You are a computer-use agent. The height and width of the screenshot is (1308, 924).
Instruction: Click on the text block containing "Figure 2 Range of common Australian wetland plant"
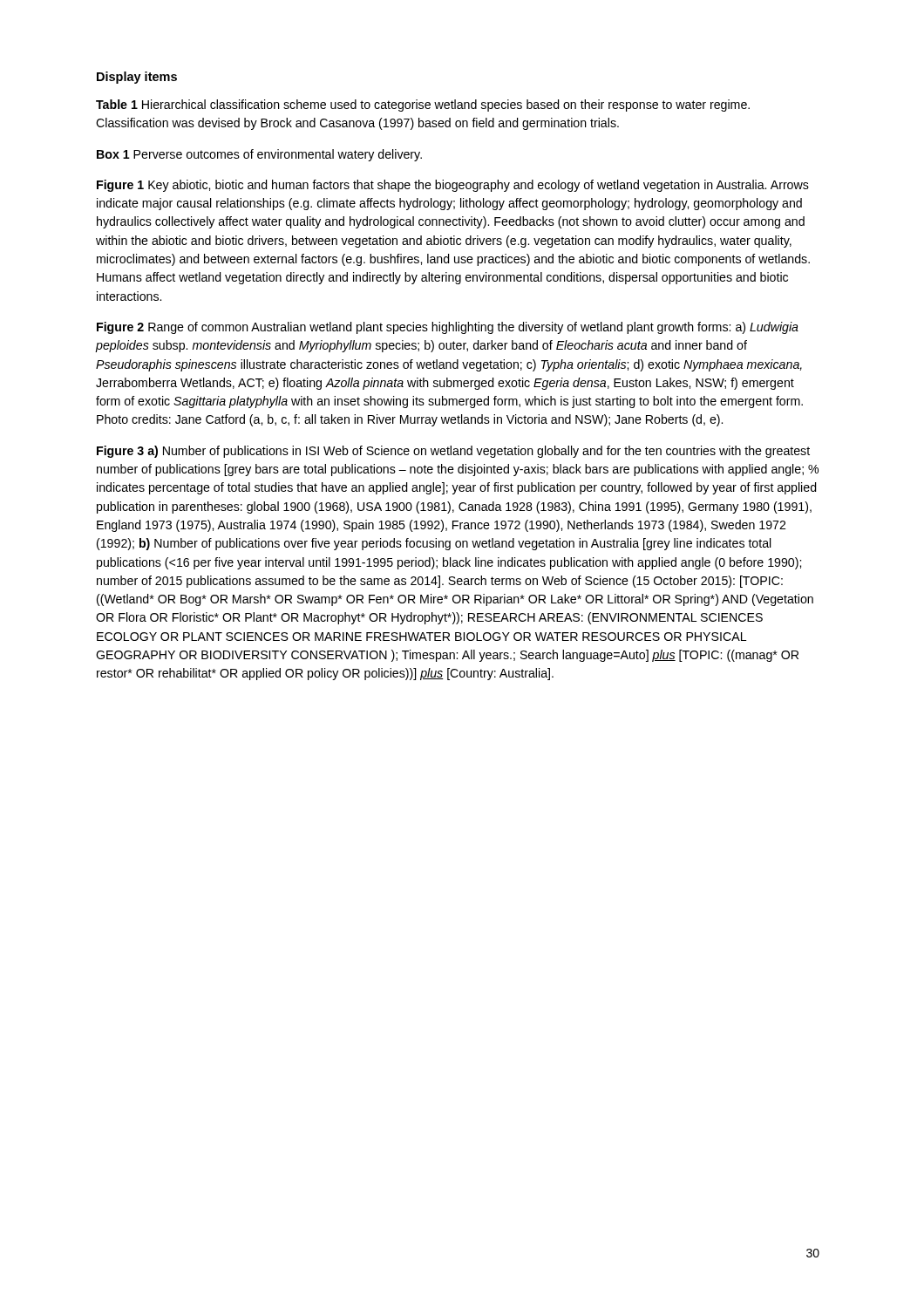coord(450,373)
